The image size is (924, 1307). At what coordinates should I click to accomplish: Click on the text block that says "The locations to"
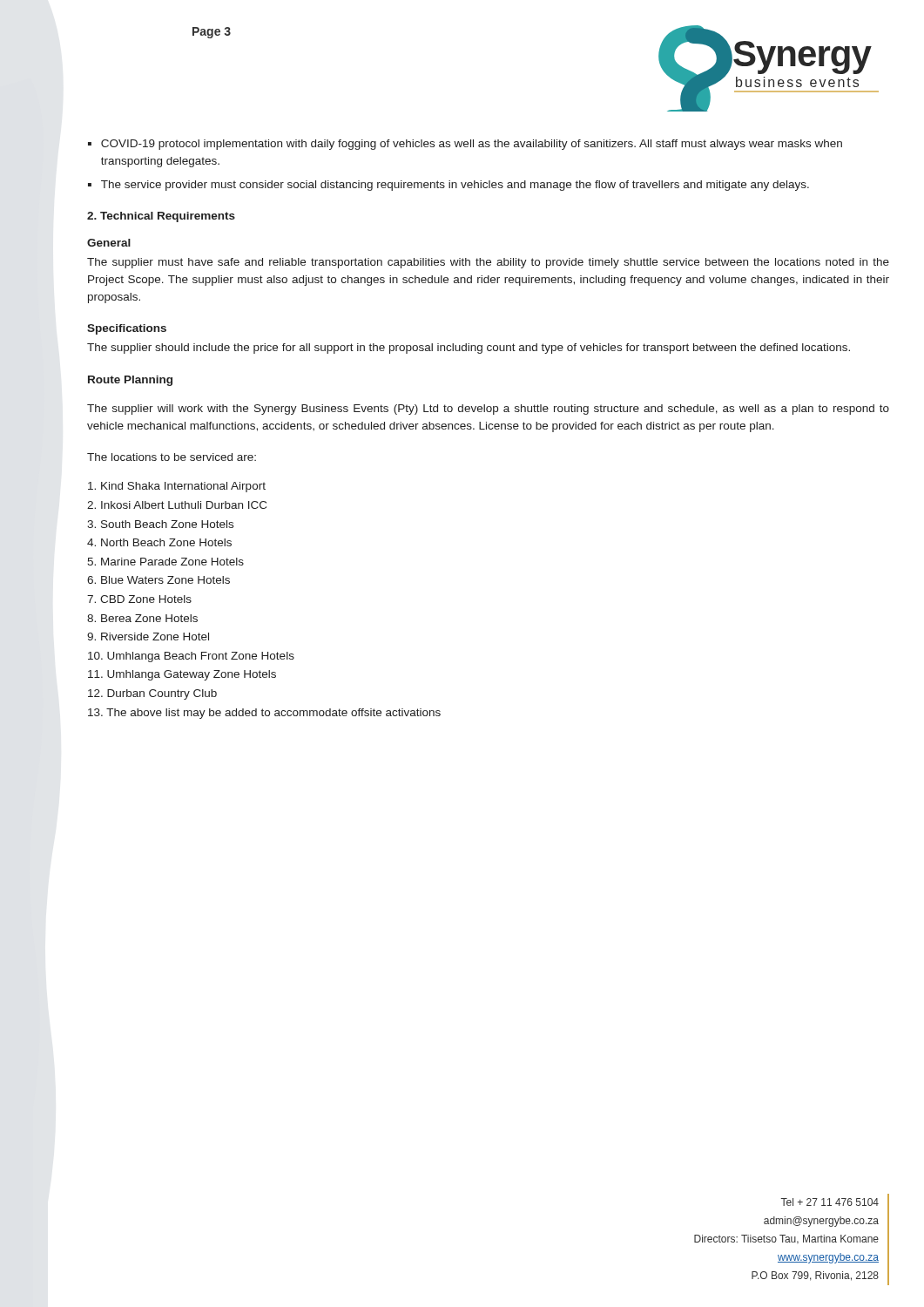[x=172, y=457]
